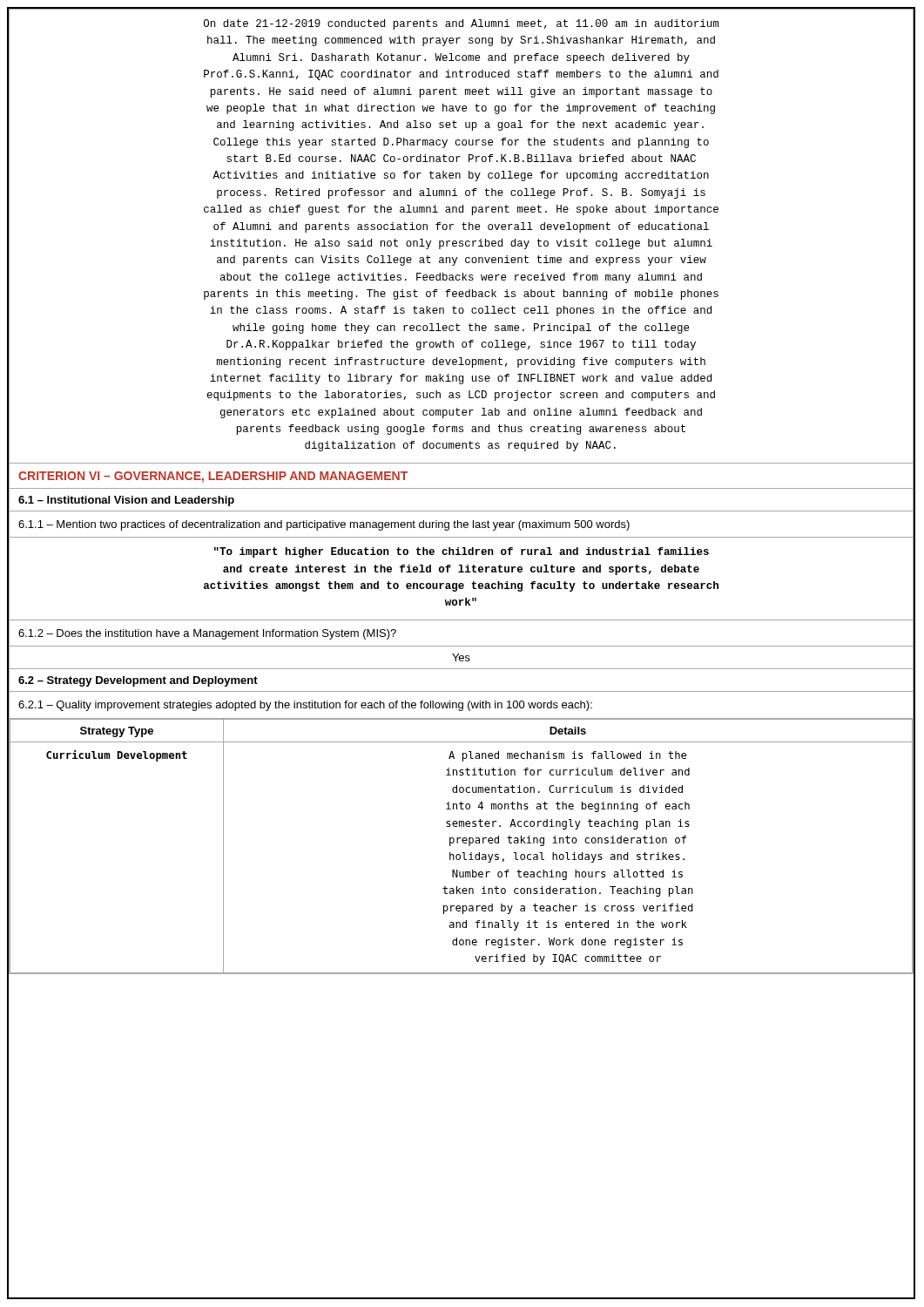Navigate to the text block starting "CRITERION VI – GOVERNANCE,"

coord(213,476)
